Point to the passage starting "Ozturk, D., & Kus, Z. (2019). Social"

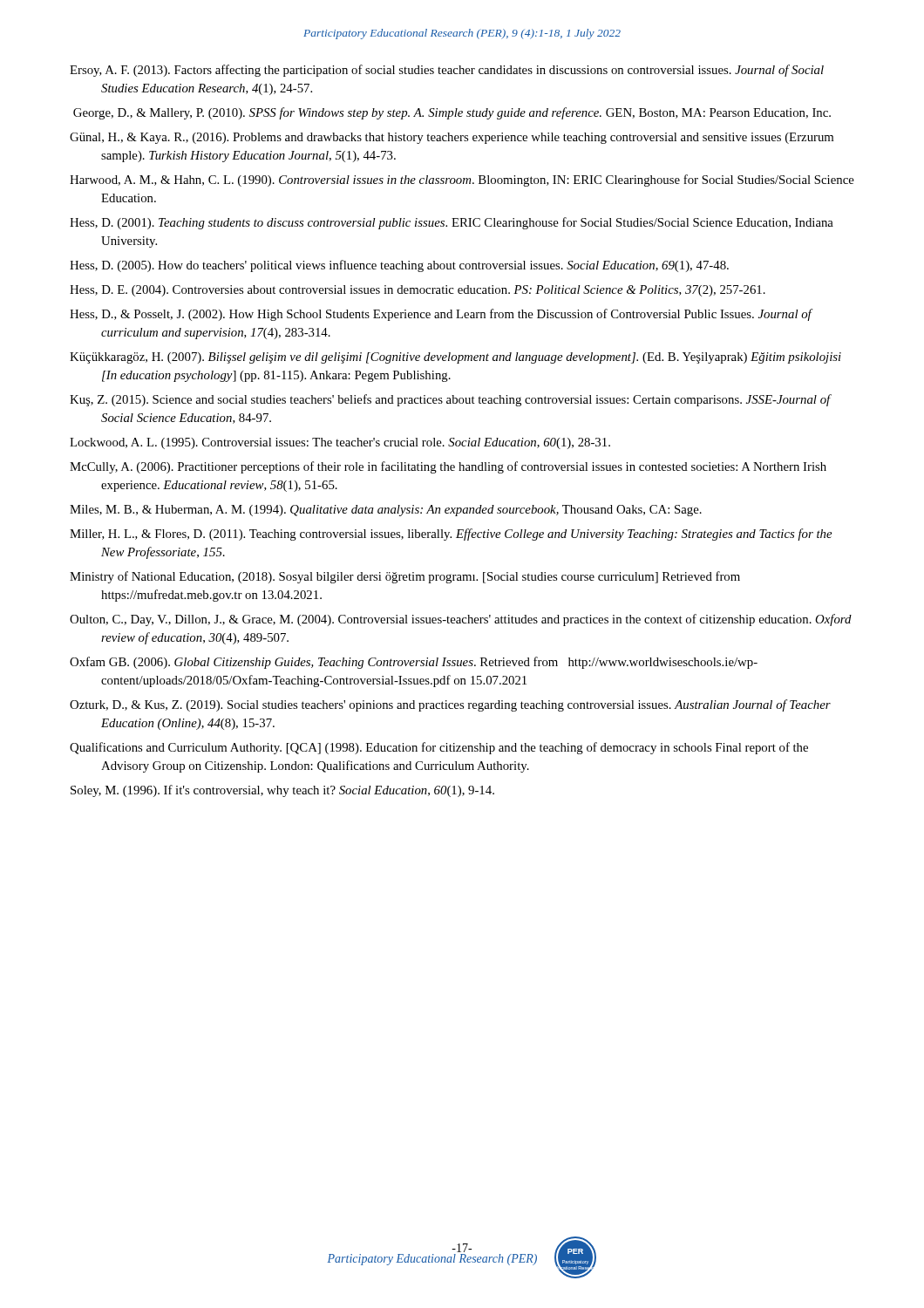[450, 714]
